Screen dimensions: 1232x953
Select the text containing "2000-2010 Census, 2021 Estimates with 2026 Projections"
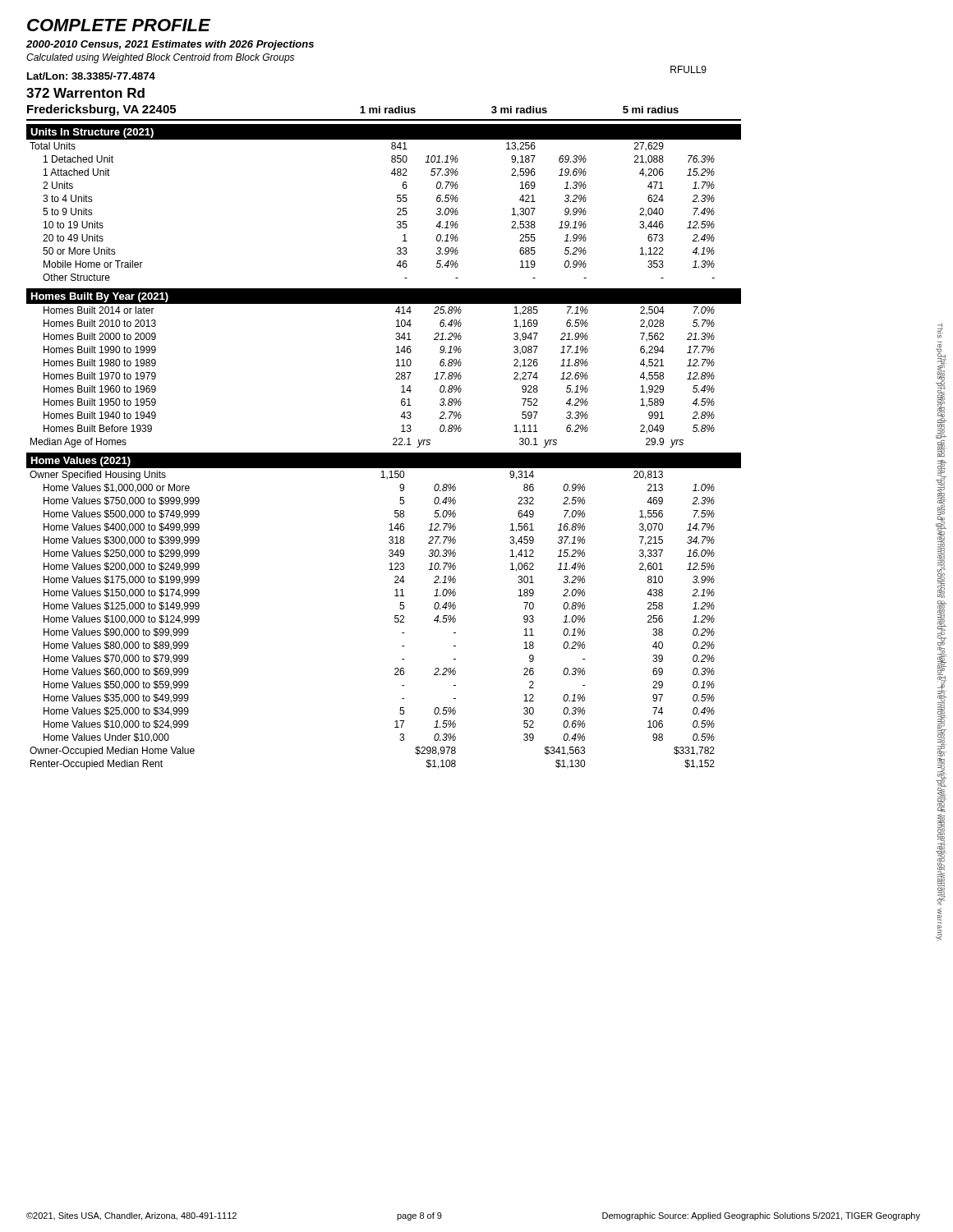(170, 44)
